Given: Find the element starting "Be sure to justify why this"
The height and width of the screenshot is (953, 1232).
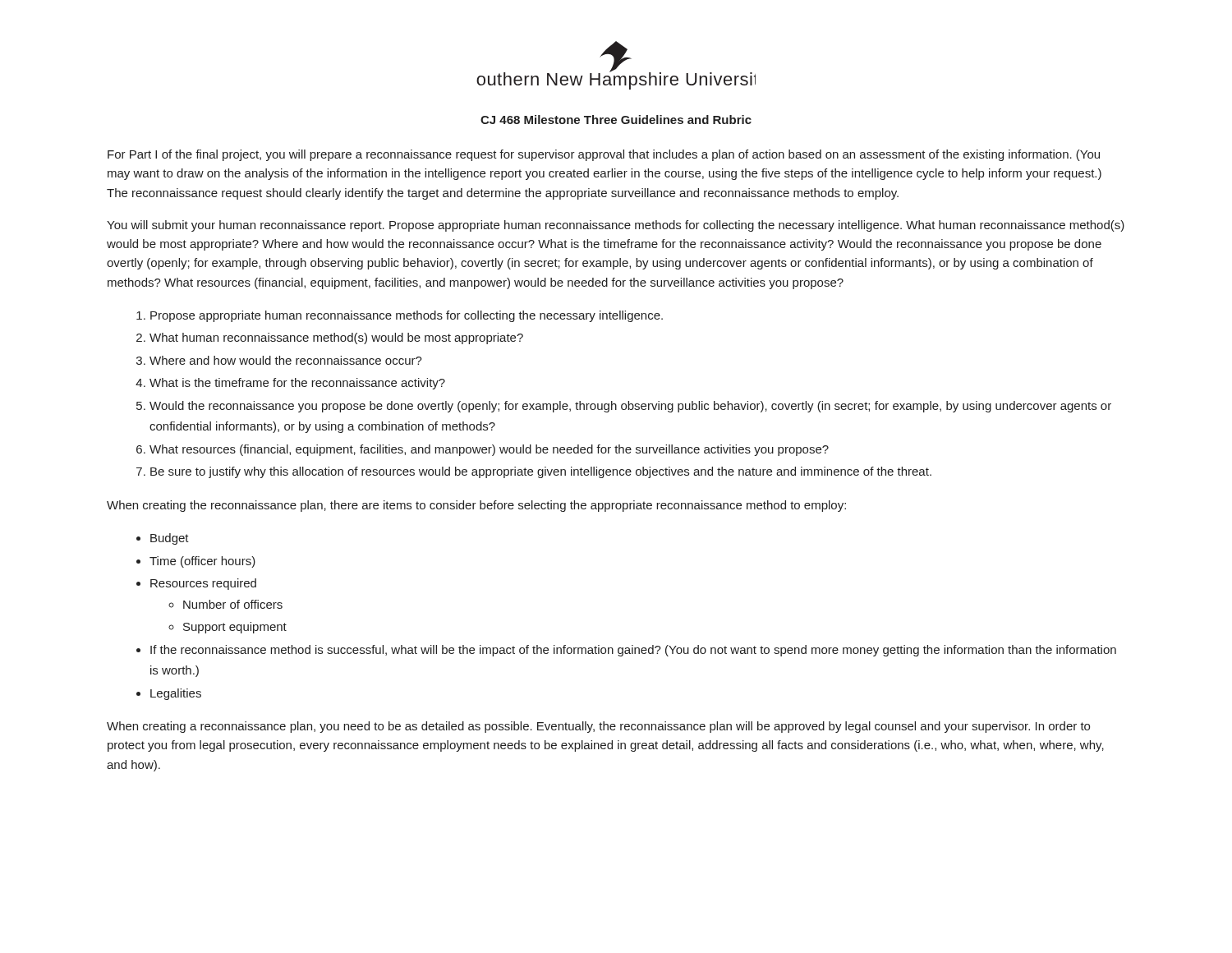Looking at the screenshot, I should 541,471.
